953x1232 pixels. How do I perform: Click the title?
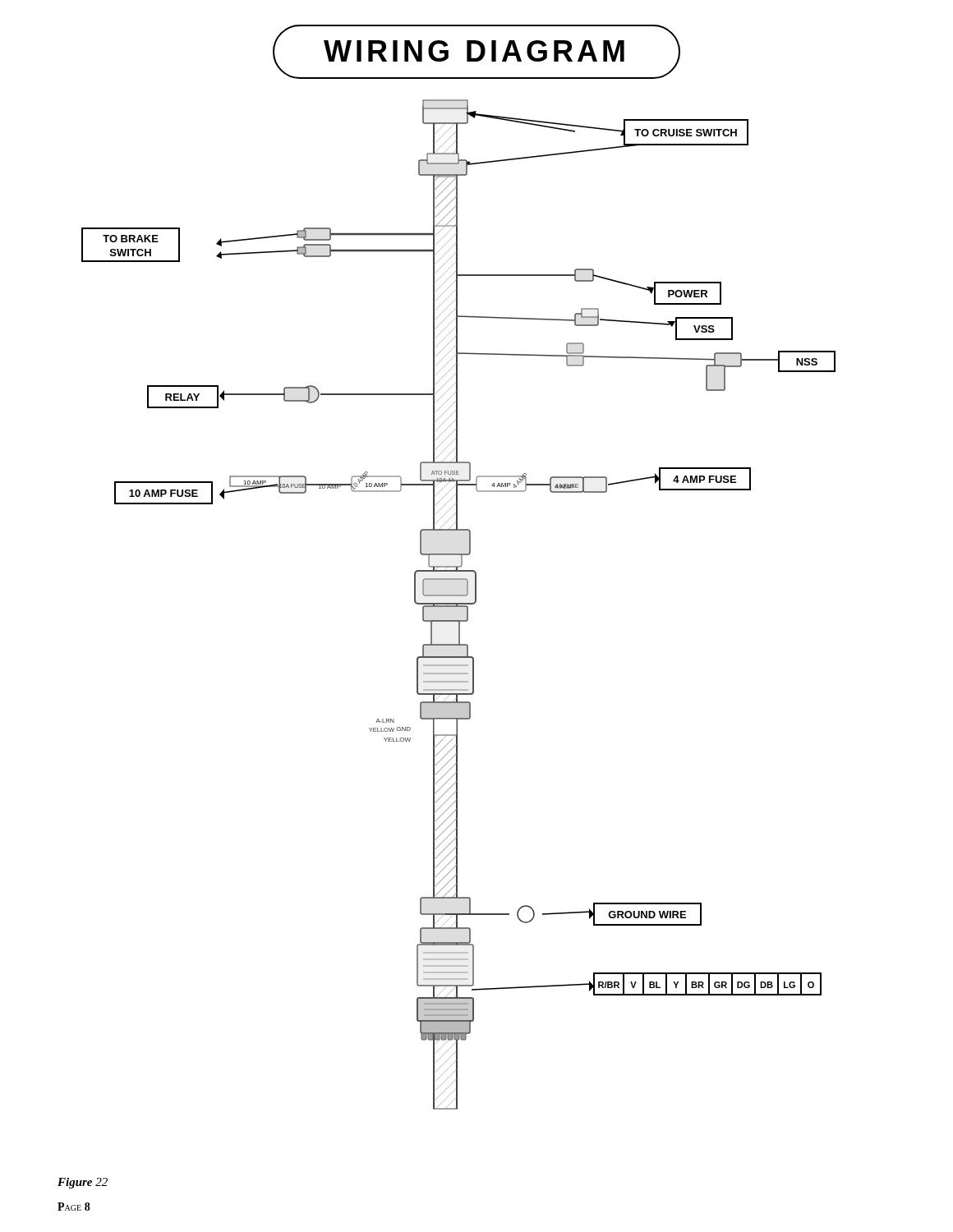(476, 51)
